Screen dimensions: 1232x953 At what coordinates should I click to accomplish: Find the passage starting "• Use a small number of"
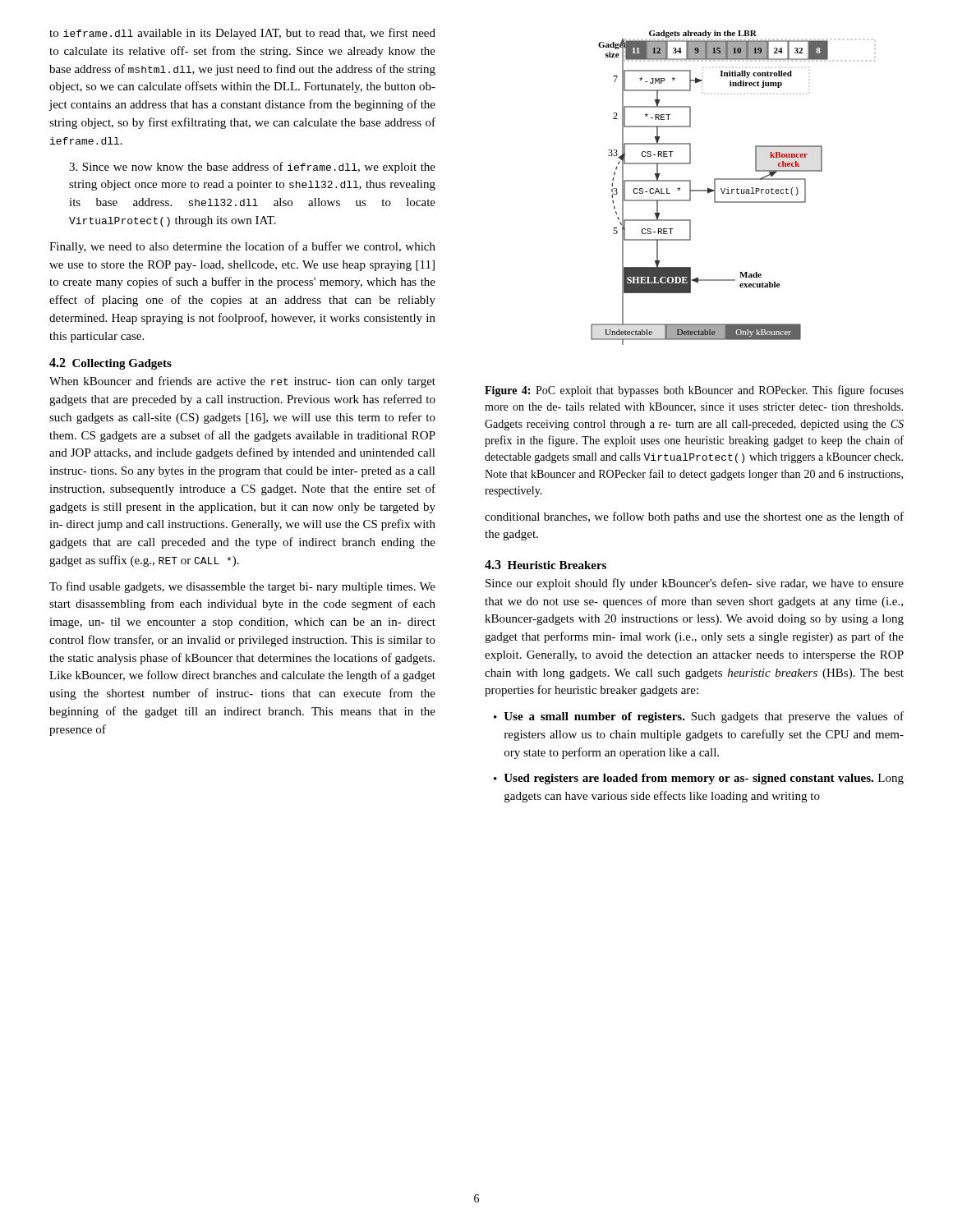click(698, 735)
